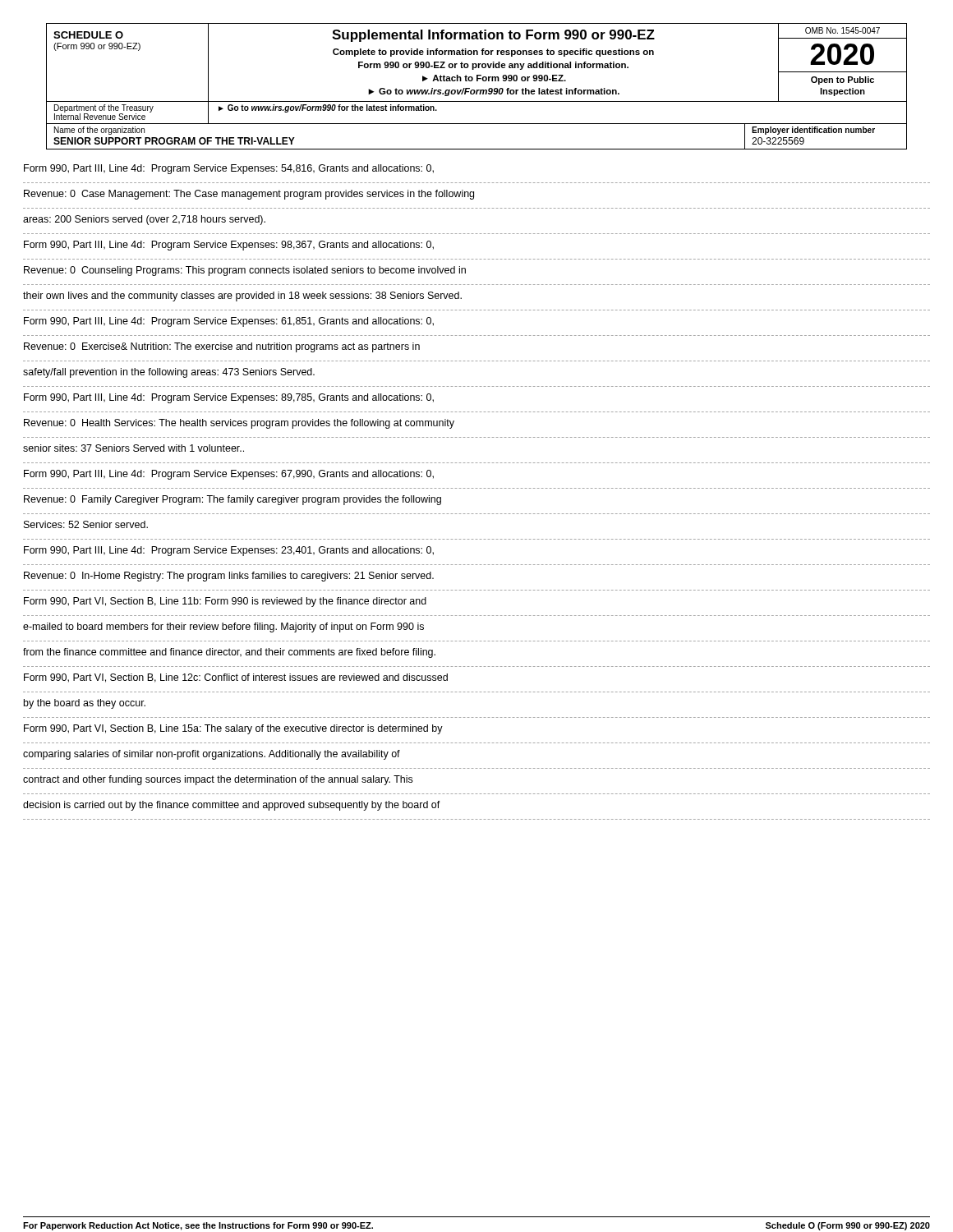The width and height of the screenshot is (953, 1232).
Task: Find the block on this page that starts "Revenue: 0 In-Home Registry: The program links"
Action: tap(229, 576)
